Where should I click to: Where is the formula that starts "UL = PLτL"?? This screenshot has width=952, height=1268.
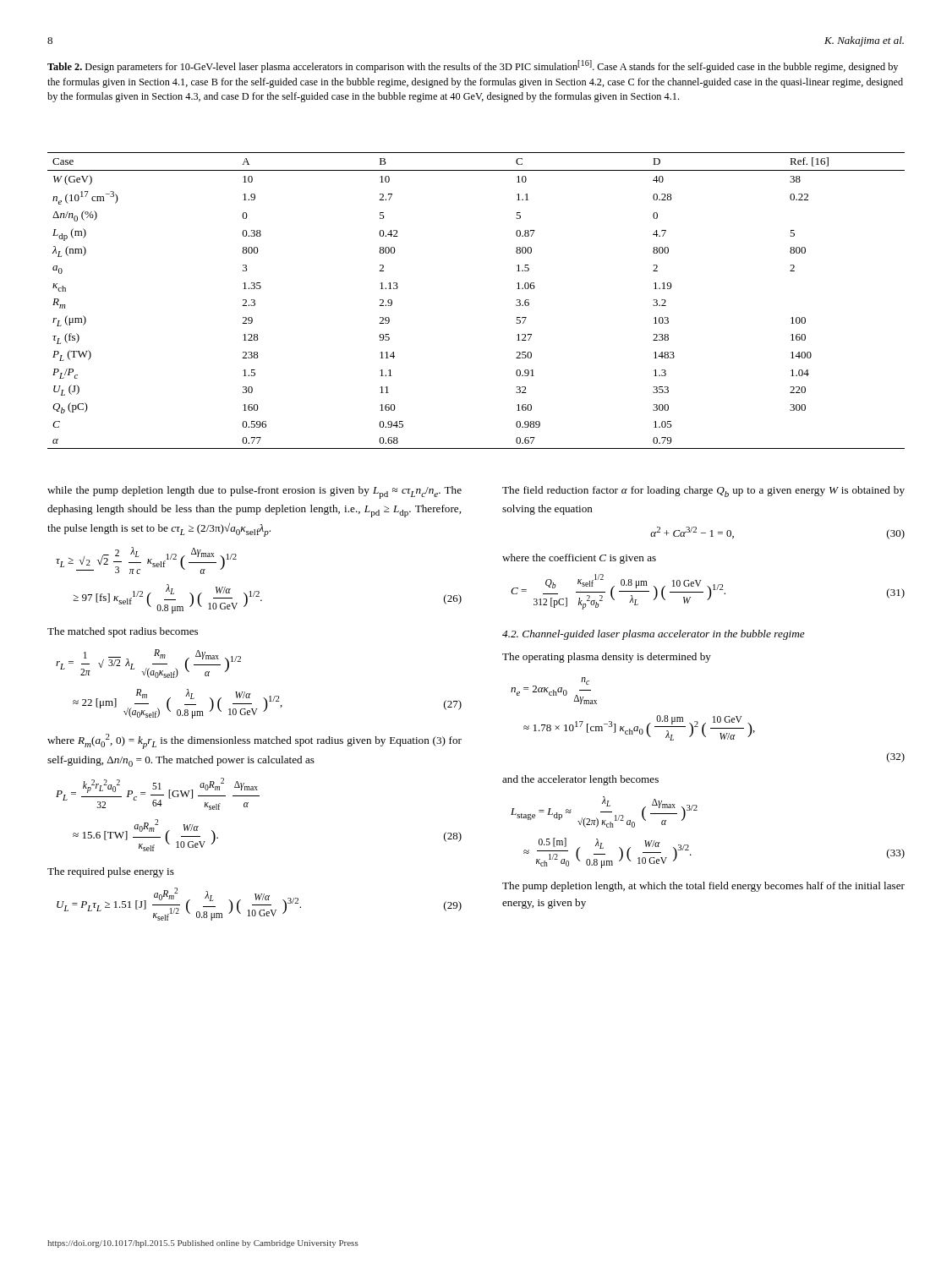coord(259,905)
